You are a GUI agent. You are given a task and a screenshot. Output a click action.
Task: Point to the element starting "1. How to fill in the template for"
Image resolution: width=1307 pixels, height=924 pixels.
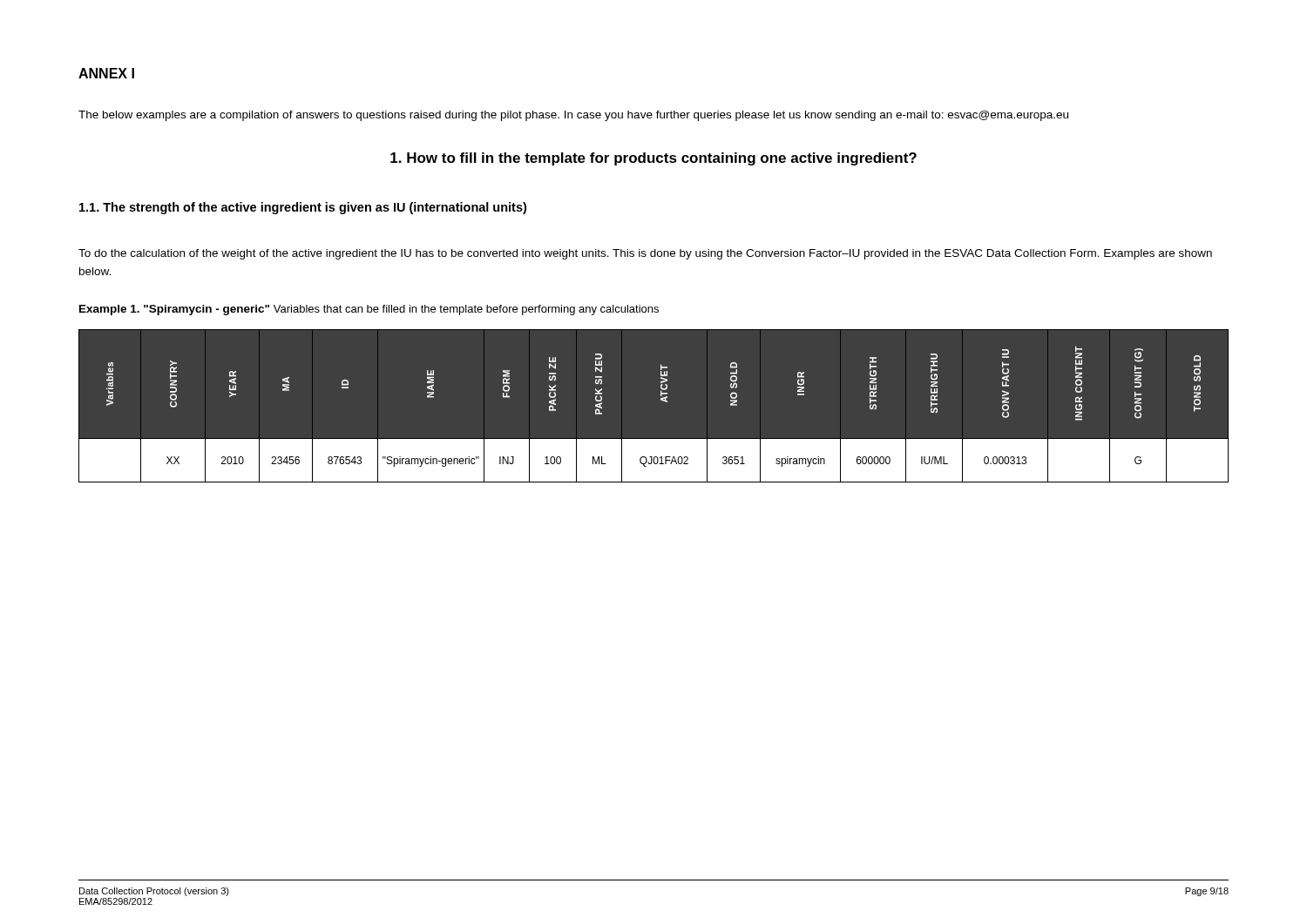pyautogui.click(x=654, y=158)
